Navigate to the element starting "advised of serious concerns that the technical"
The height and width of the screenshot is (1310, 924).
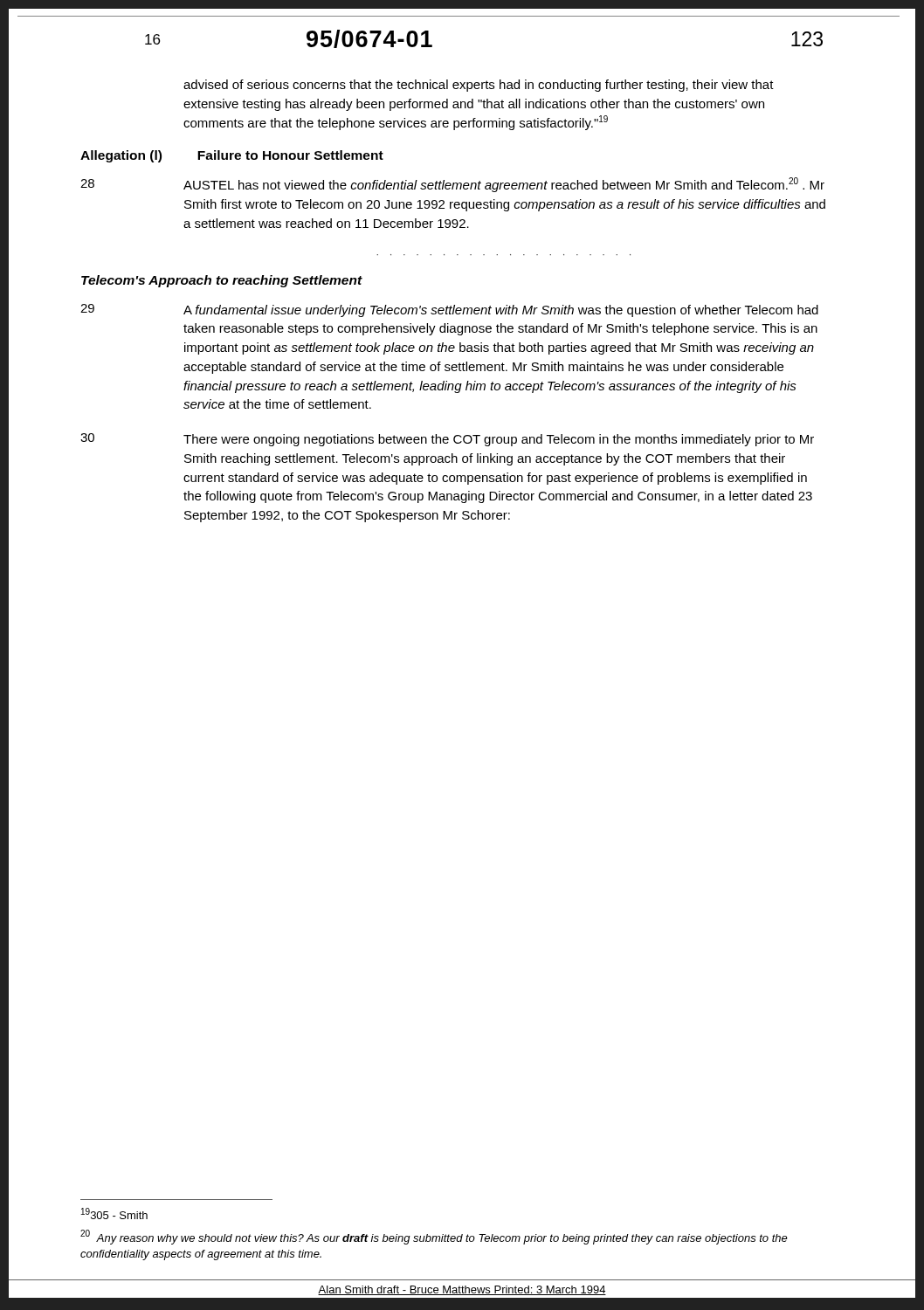click(478, 103)
